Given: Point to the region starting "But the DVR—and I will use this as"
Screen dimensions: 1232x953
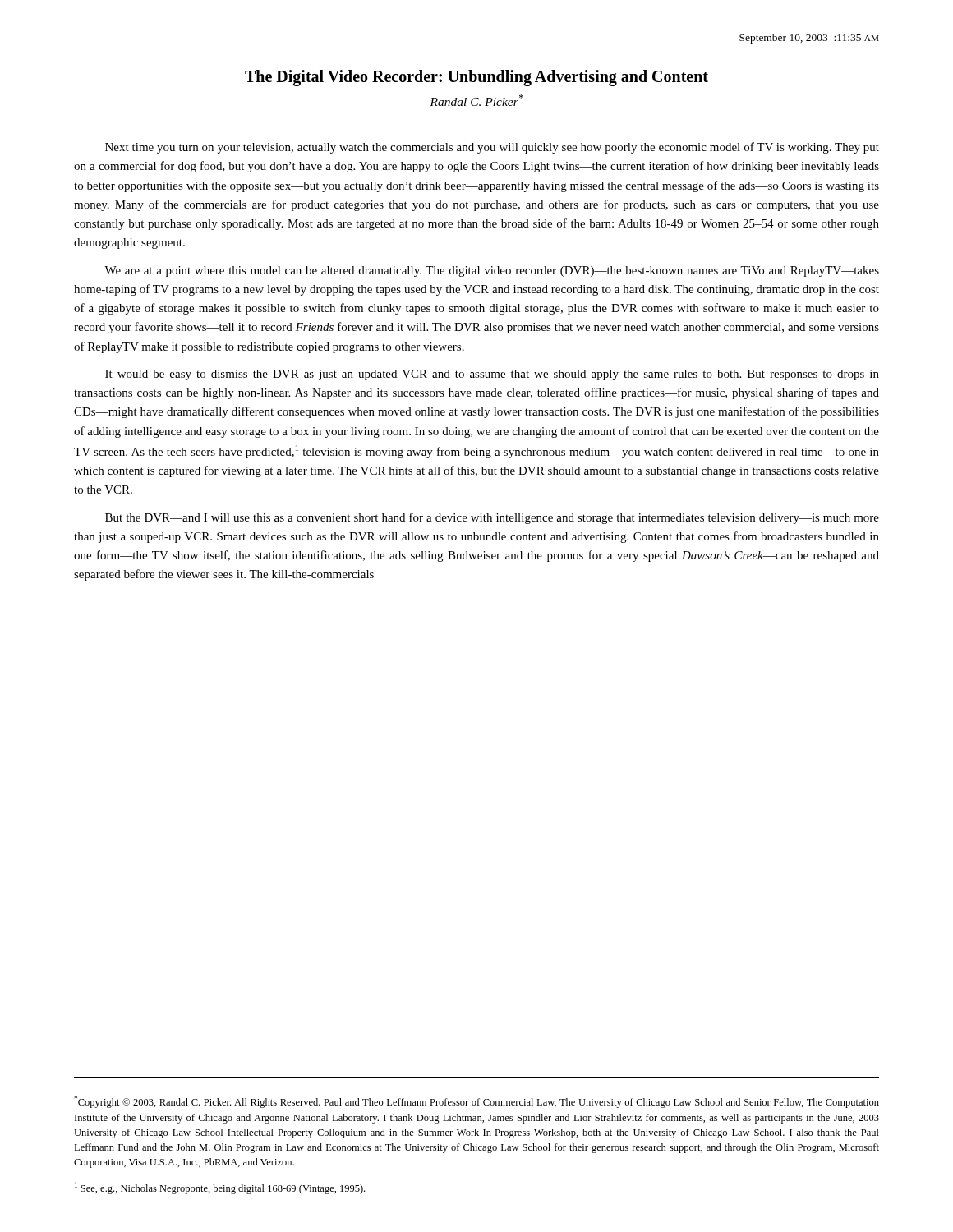Looking at the screenshot, I should tap(476, 546).
